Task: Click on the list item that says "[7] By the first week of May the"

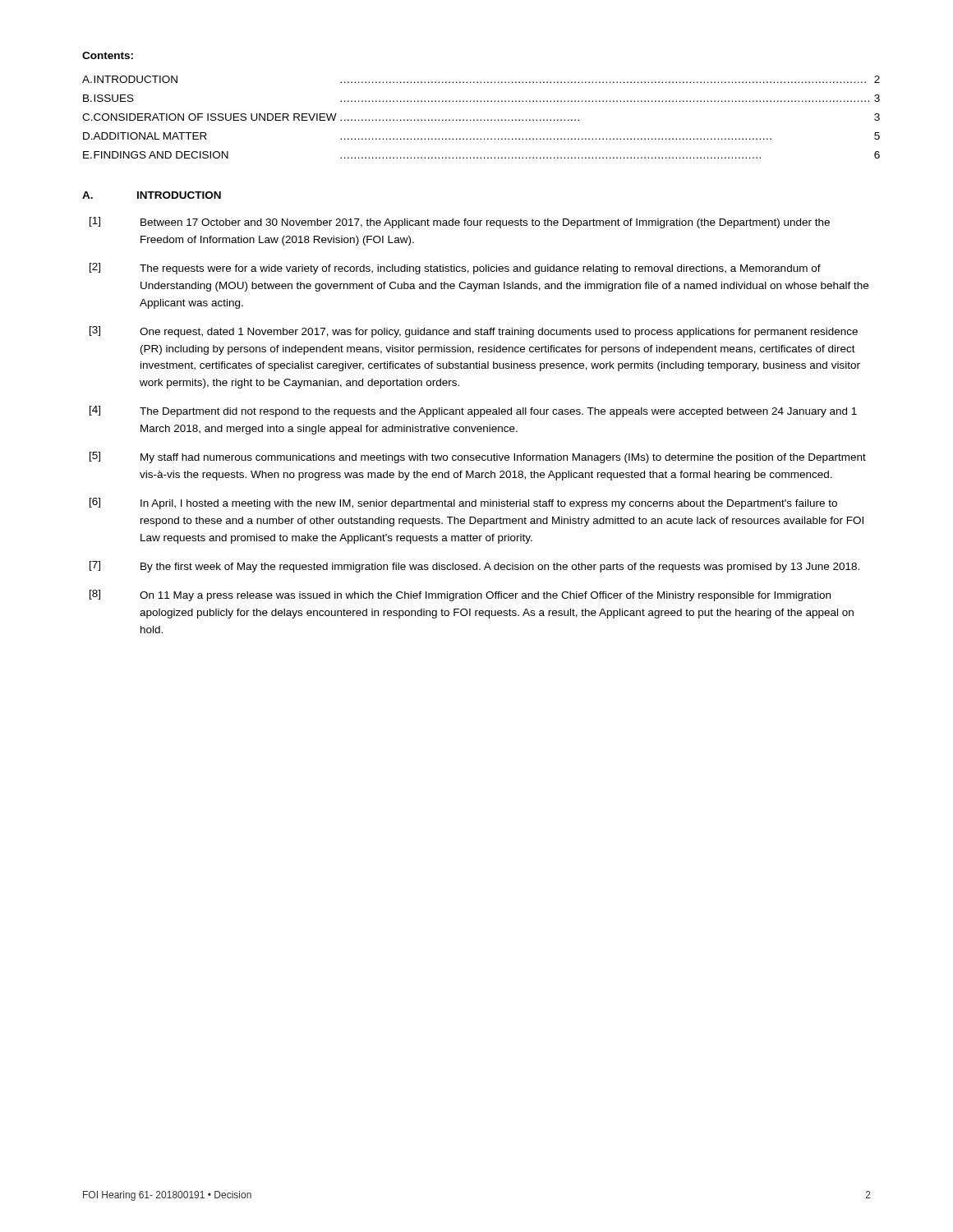Action: pyautogui.click(x=476, y=567)
